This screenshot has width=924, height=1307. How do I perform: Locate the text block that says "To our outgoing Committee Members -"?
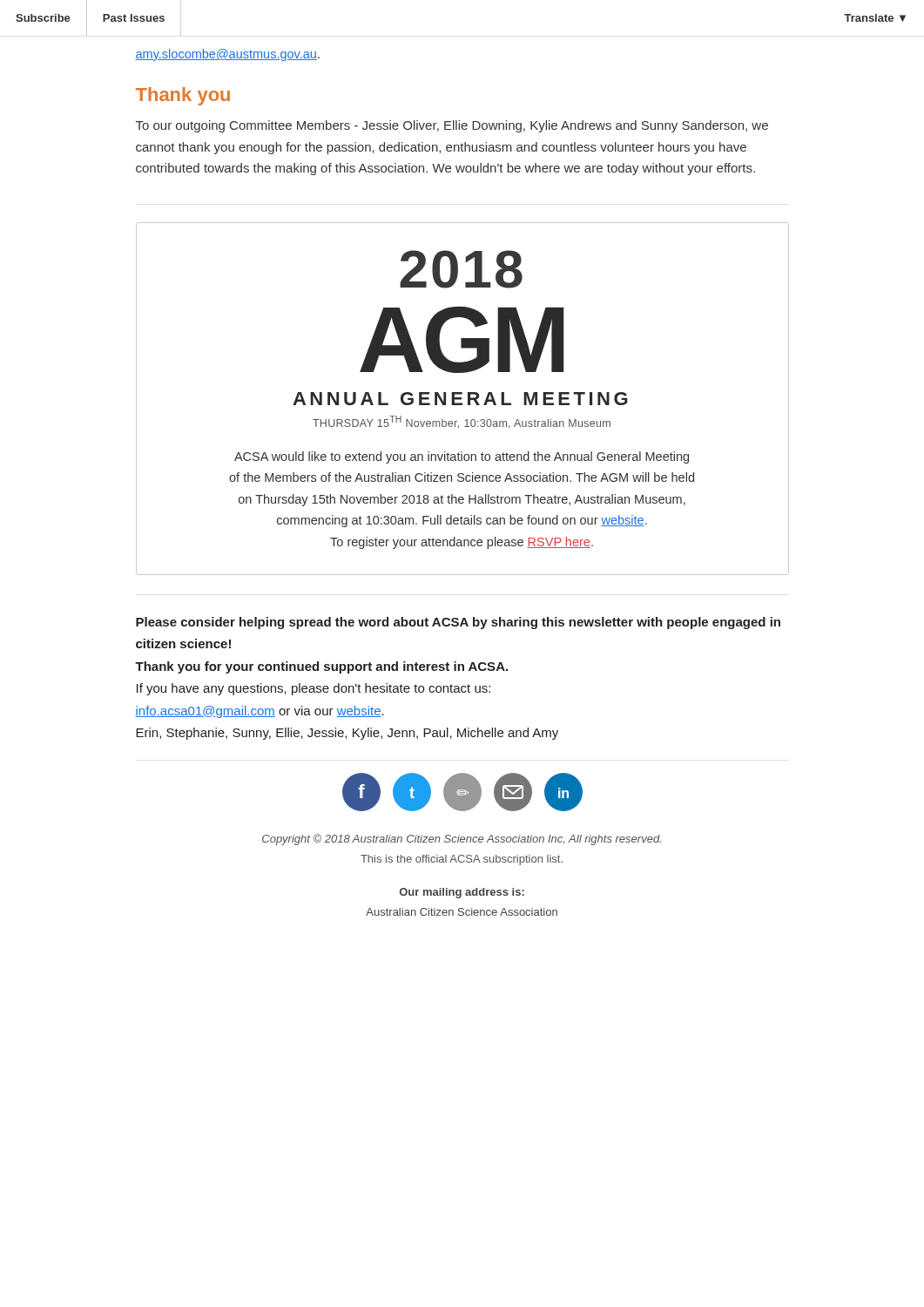(x=452, y=146)
